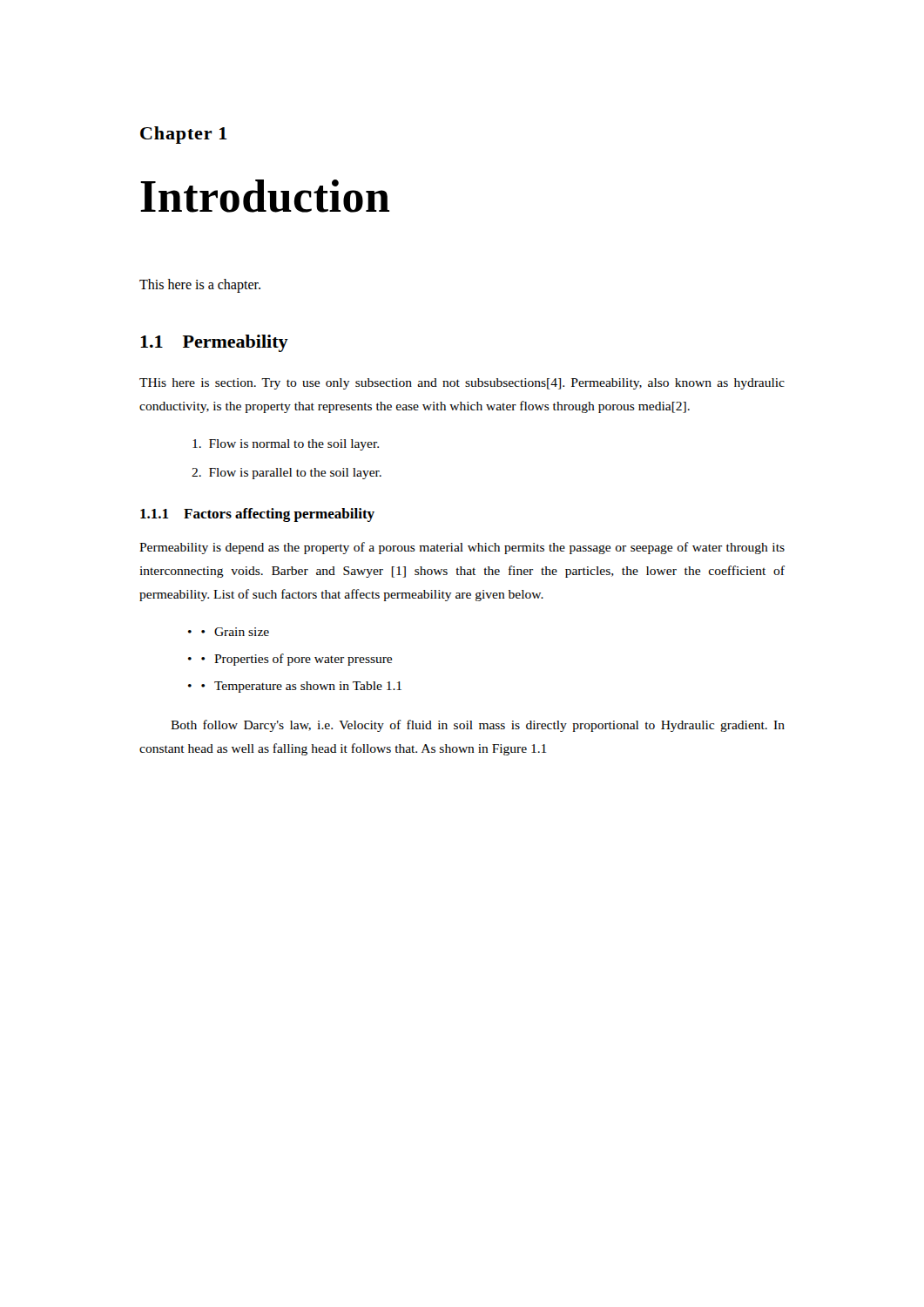
Task: Point to the text block starting "1.1 Permeability"
Action: 214,343
